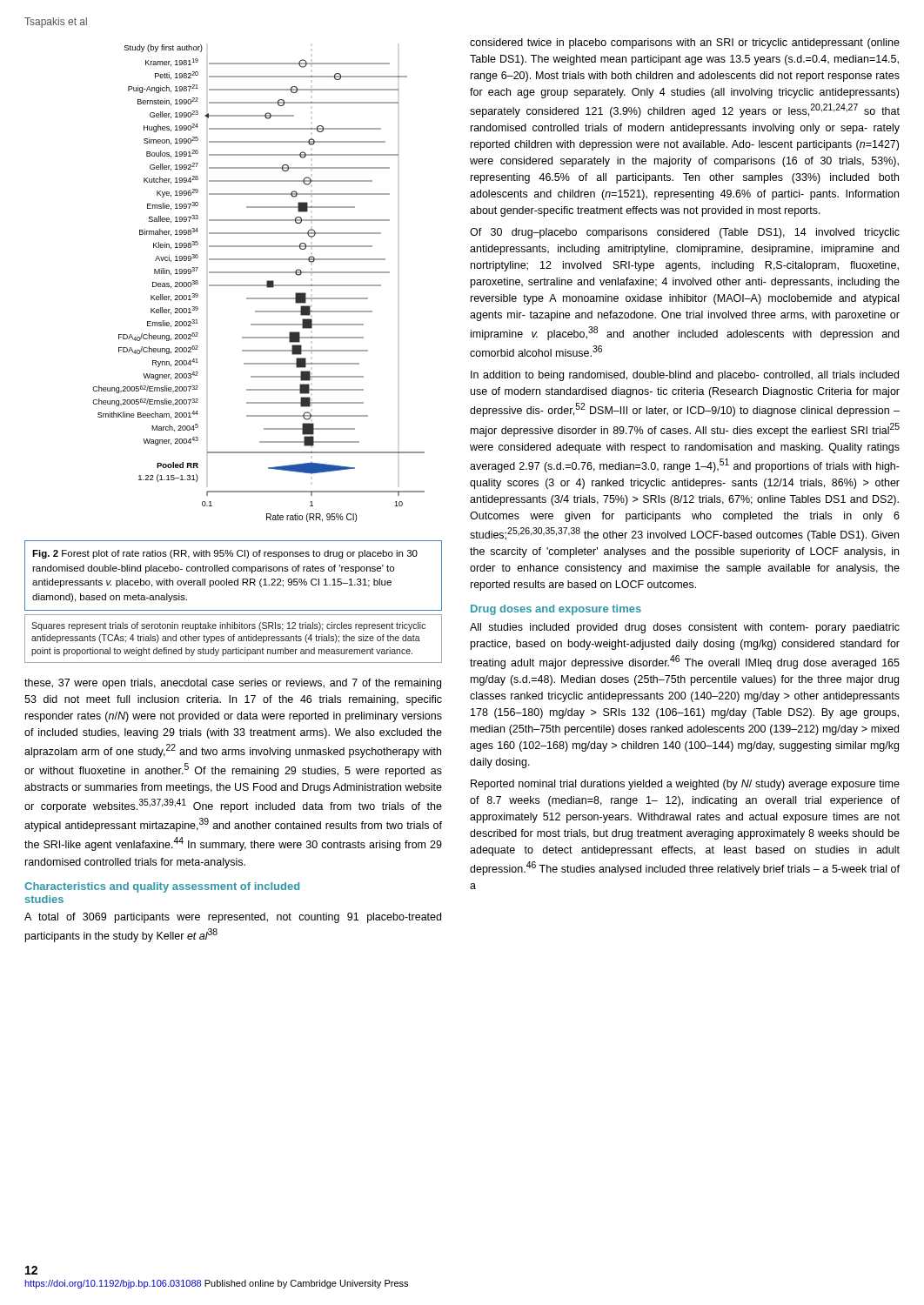Image resolution: width=924 pixels, height=1305 pixels.
Task: Where is the passage that starts "these, 37 were open trials, anecdotal"?
Action: [233, 773]
